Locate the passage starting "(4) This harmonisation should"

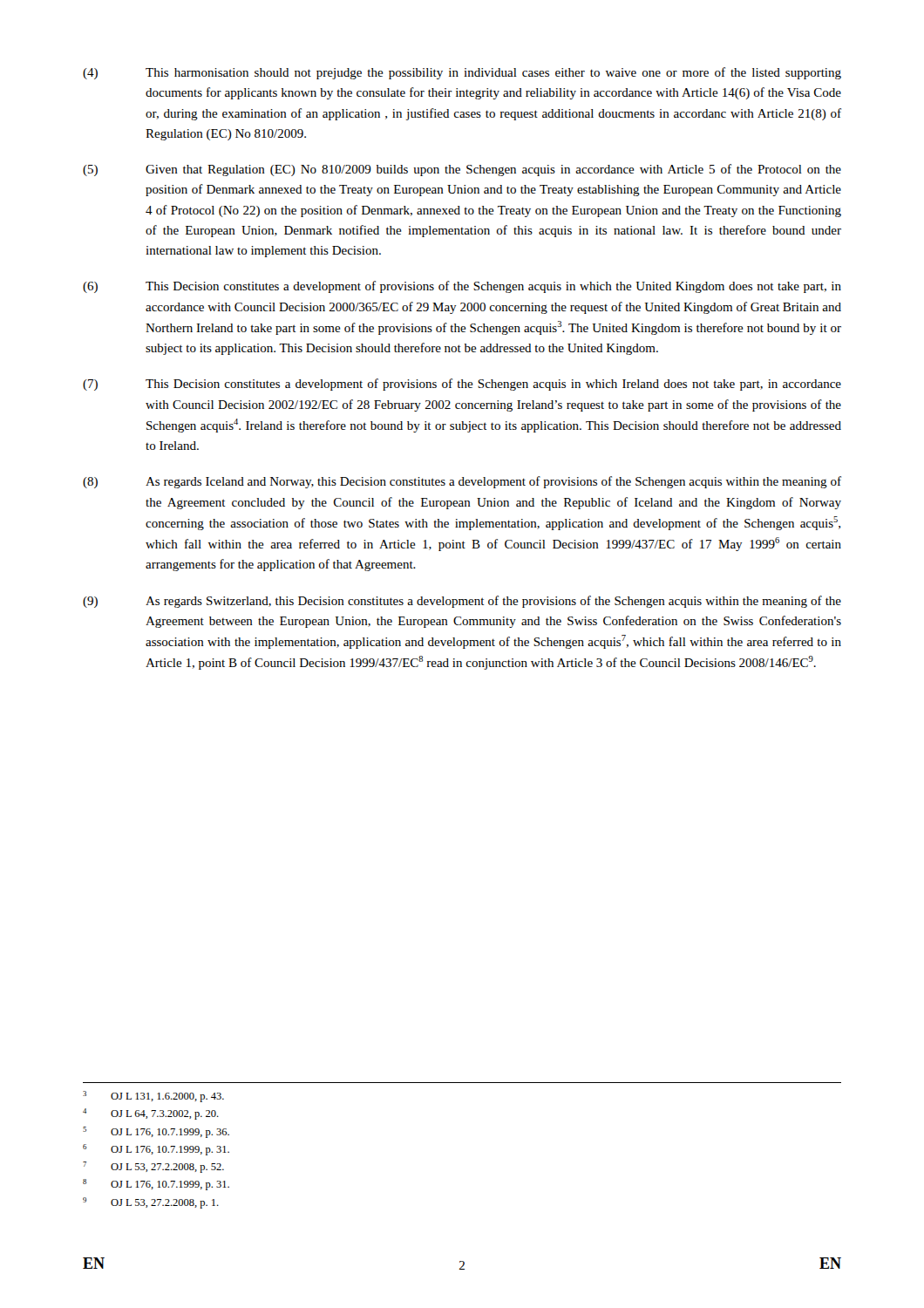tap(462, 103)
